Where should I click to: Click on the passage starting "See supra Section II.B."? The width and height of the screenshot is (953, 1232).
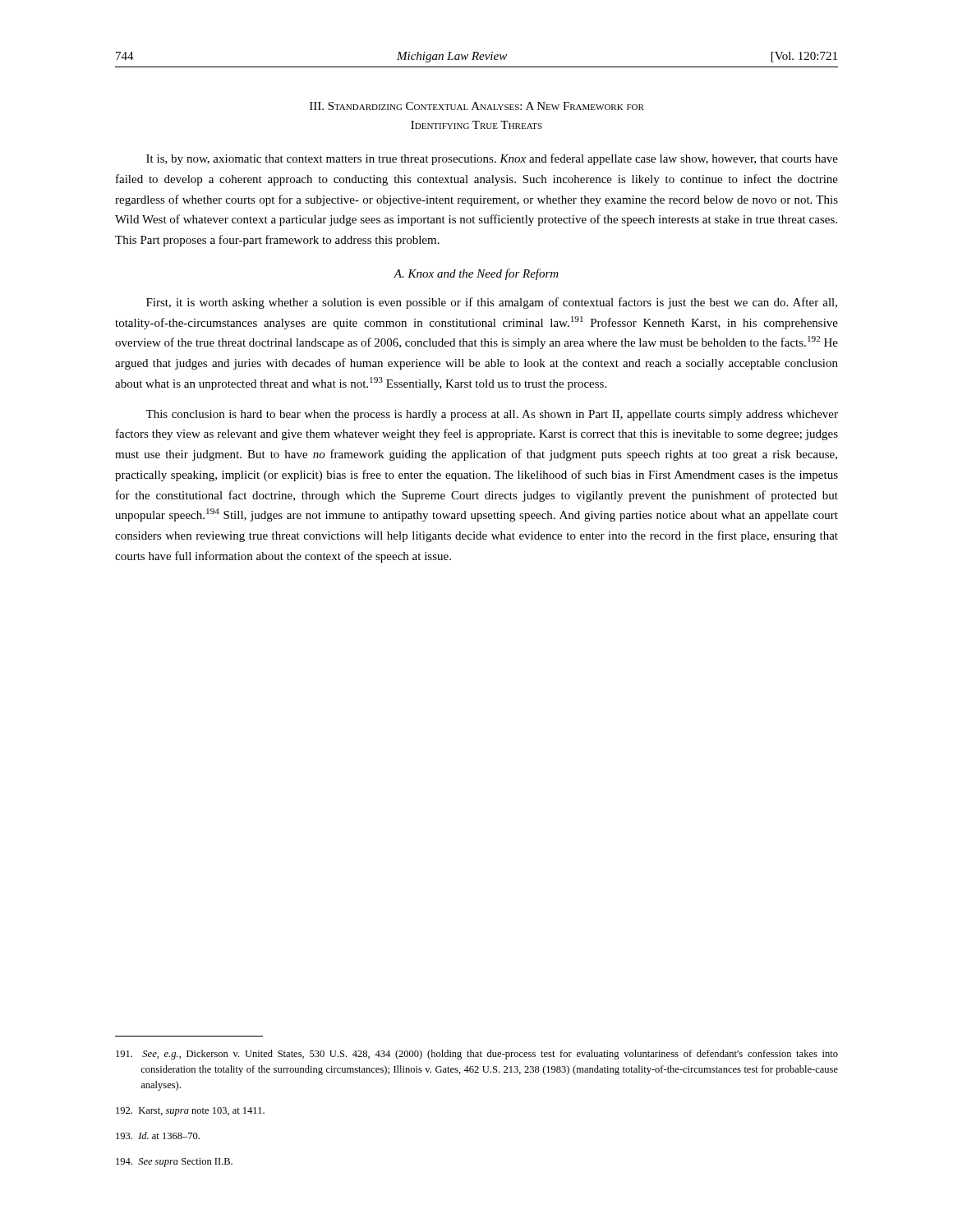pos(174,1162)
